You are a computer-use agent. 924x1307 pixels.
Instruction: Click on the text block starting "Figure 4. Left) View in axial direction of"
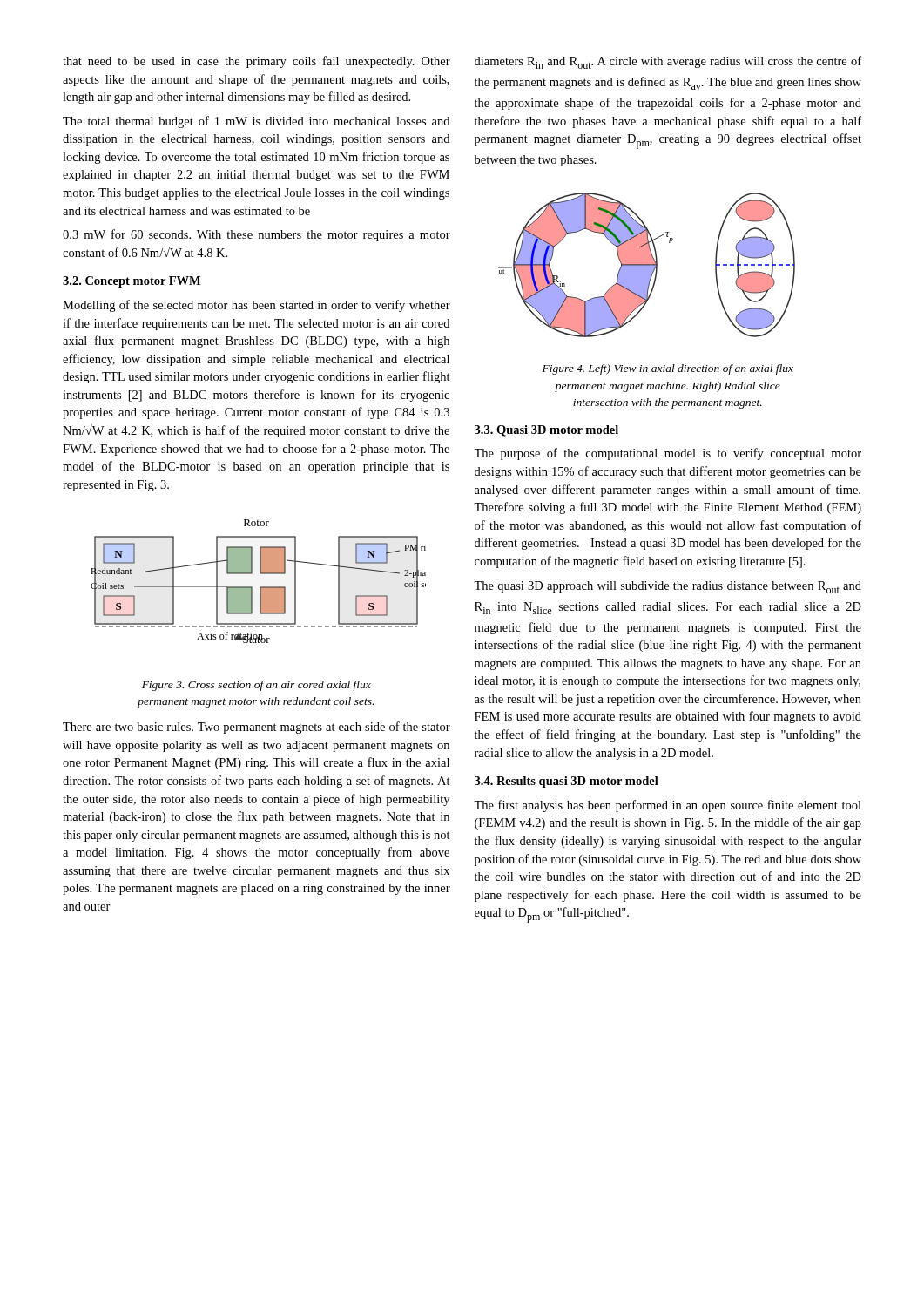coord(668,385)
